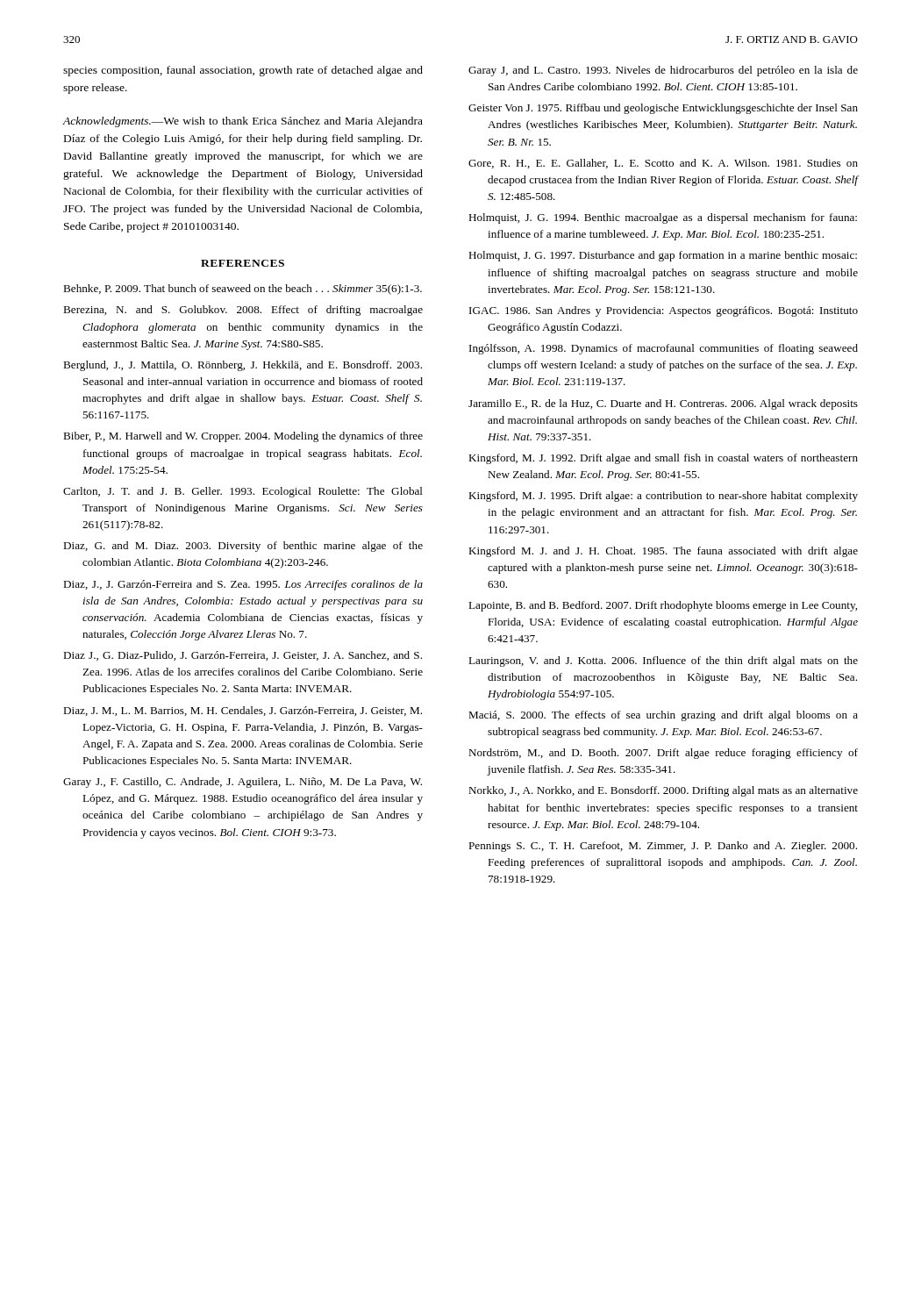Point to the block beginning "Kingsford M. J. and"
The width and height of the screenshot is (921, 1316).
pos(663,567)
